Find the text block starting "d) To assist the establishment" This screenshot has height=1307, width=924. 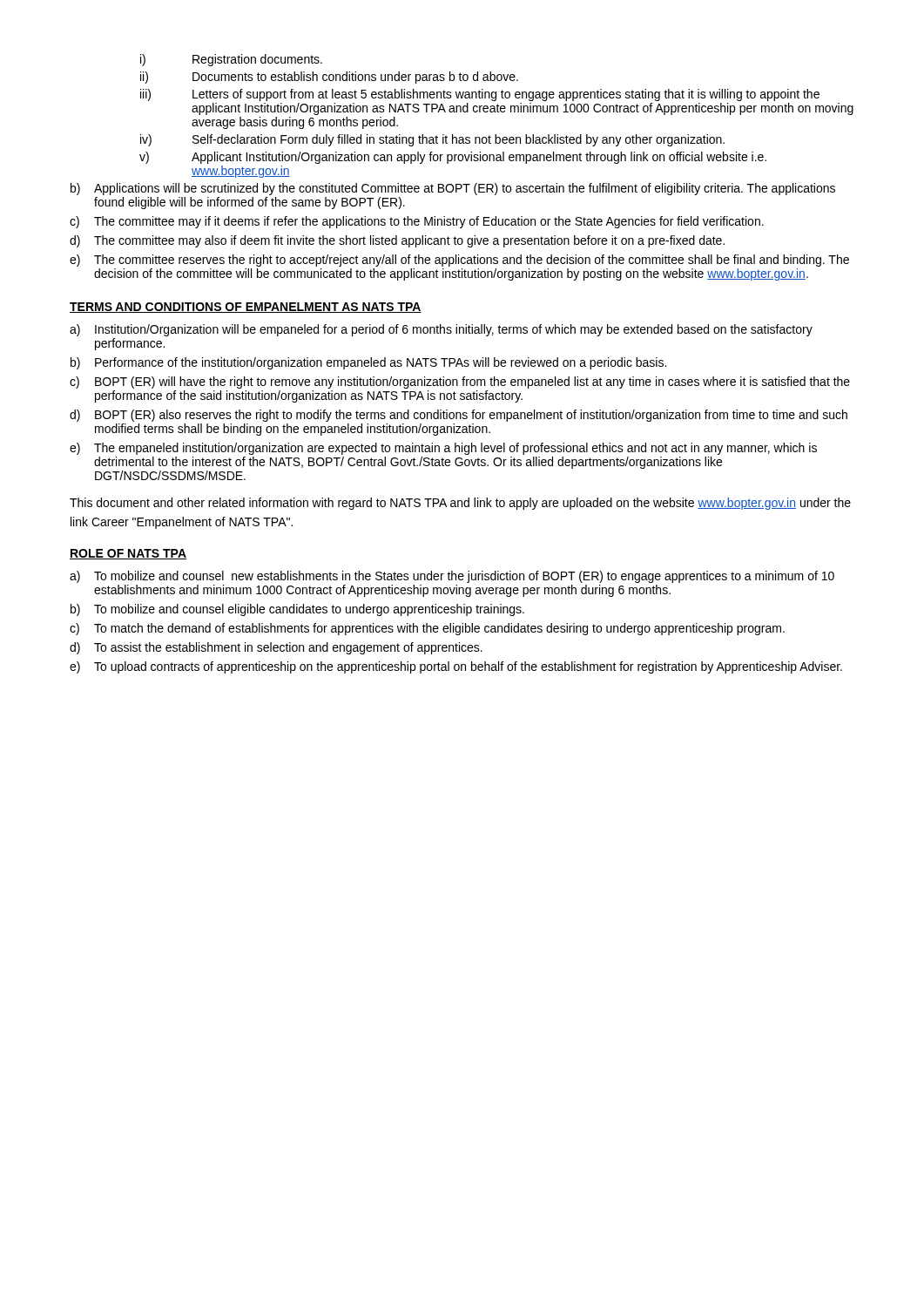point(462,647)
